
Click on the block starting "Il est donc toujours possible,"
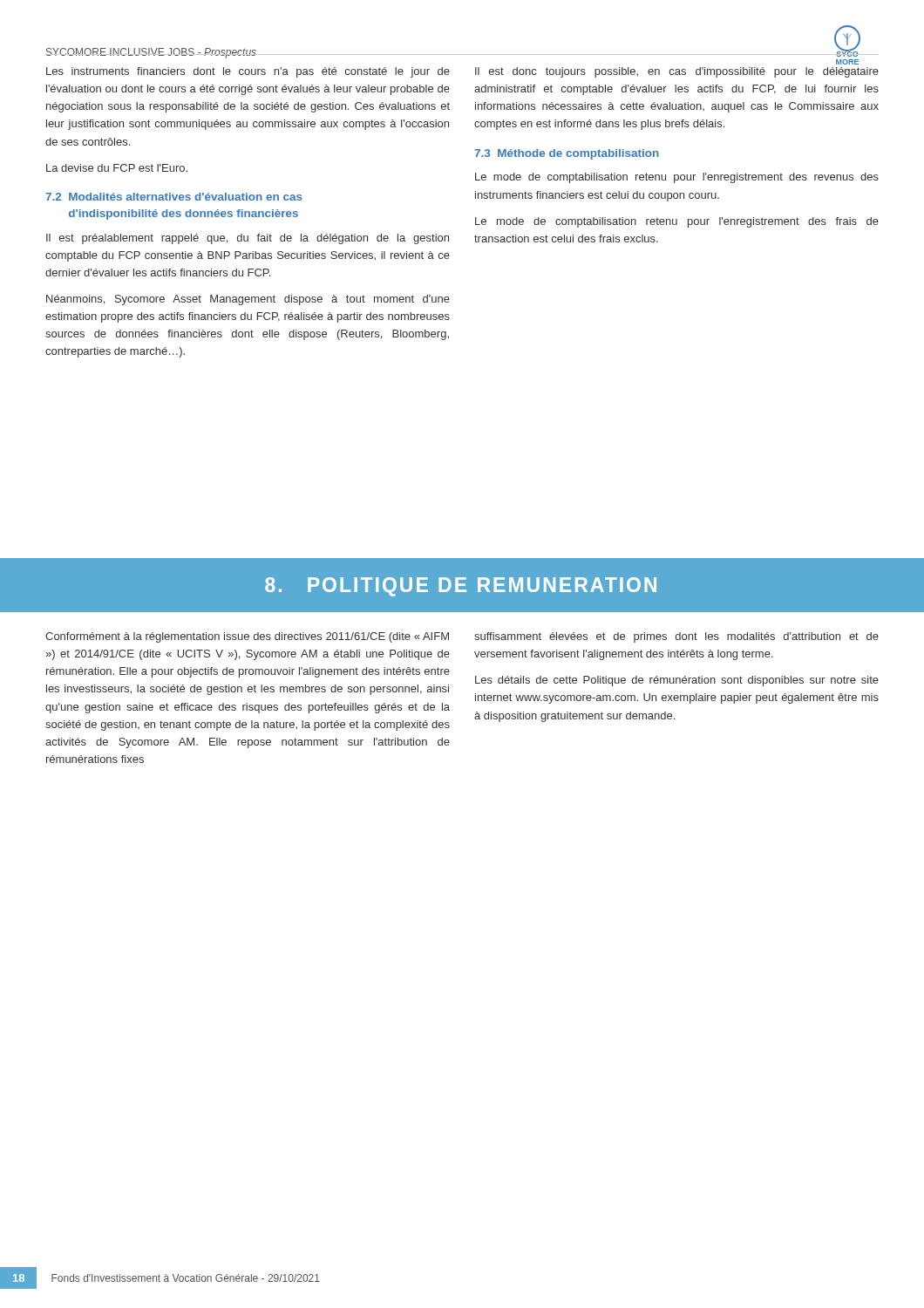(x=676, y=98)
